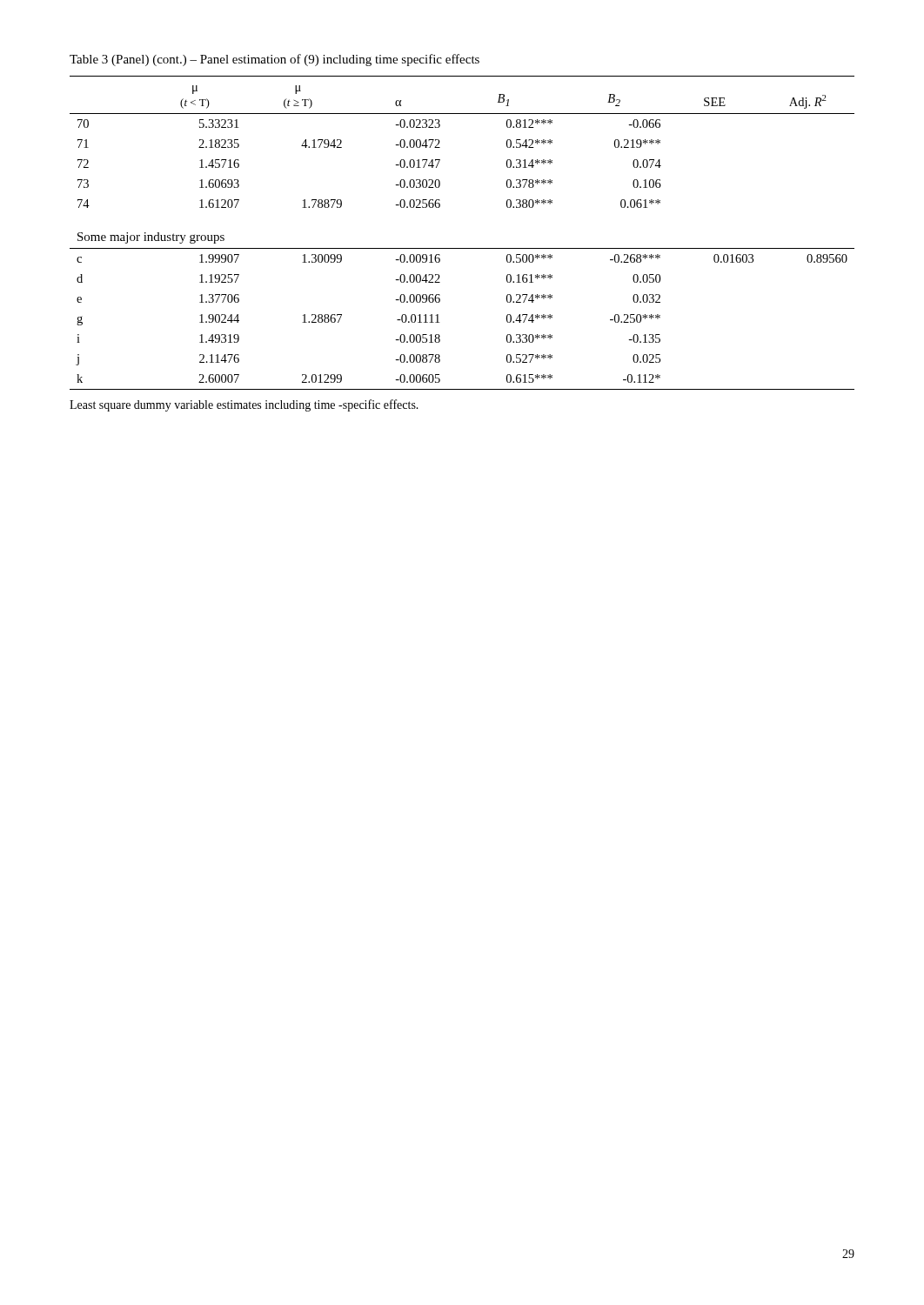The height and width of the screenshot is (1305, 924).
Task: Select the table that reads "Some major industry"
Action: (462, 233)
